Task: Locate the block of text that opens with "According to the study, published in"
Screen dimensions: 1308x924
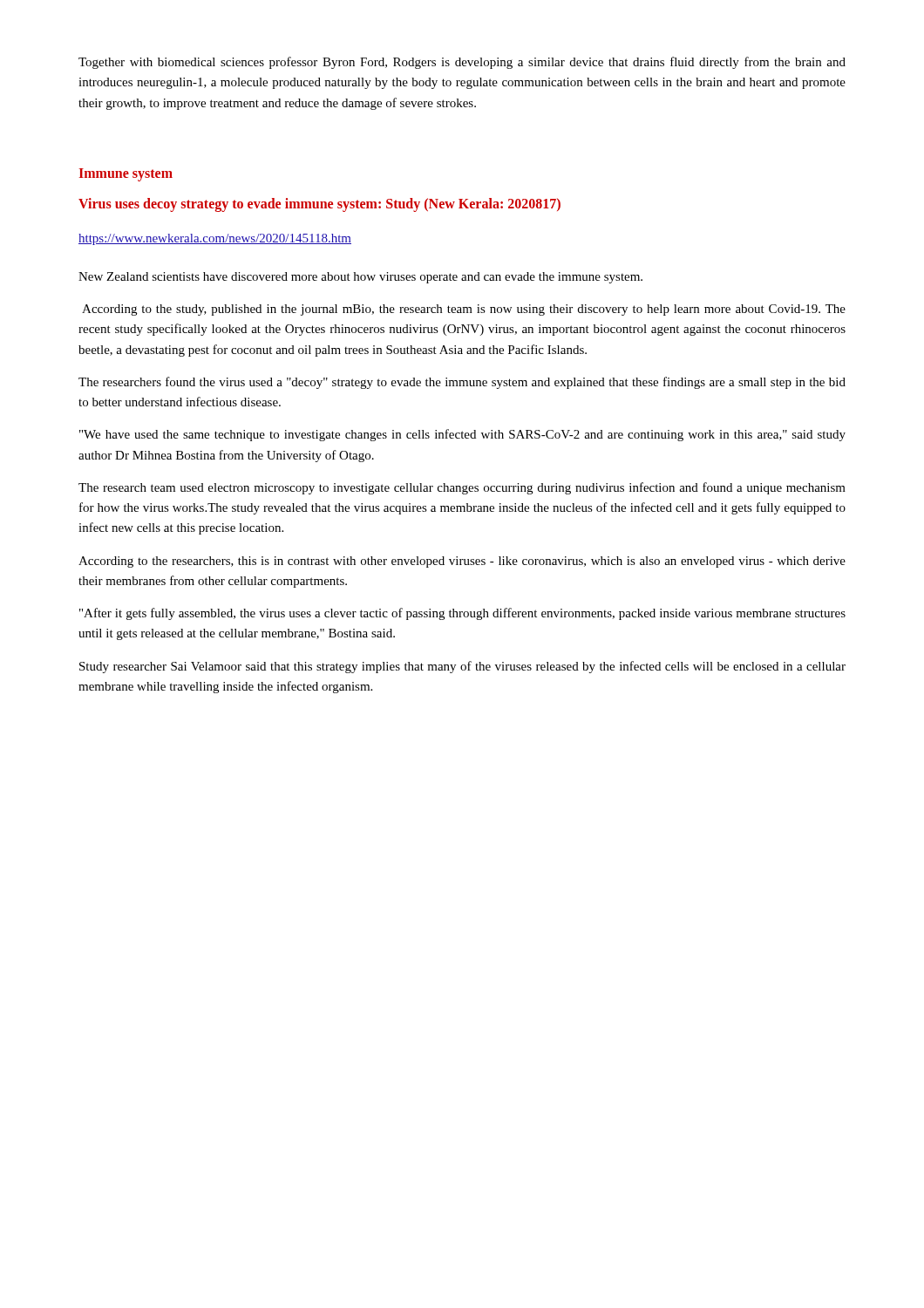Action: [x=462, y=329]
